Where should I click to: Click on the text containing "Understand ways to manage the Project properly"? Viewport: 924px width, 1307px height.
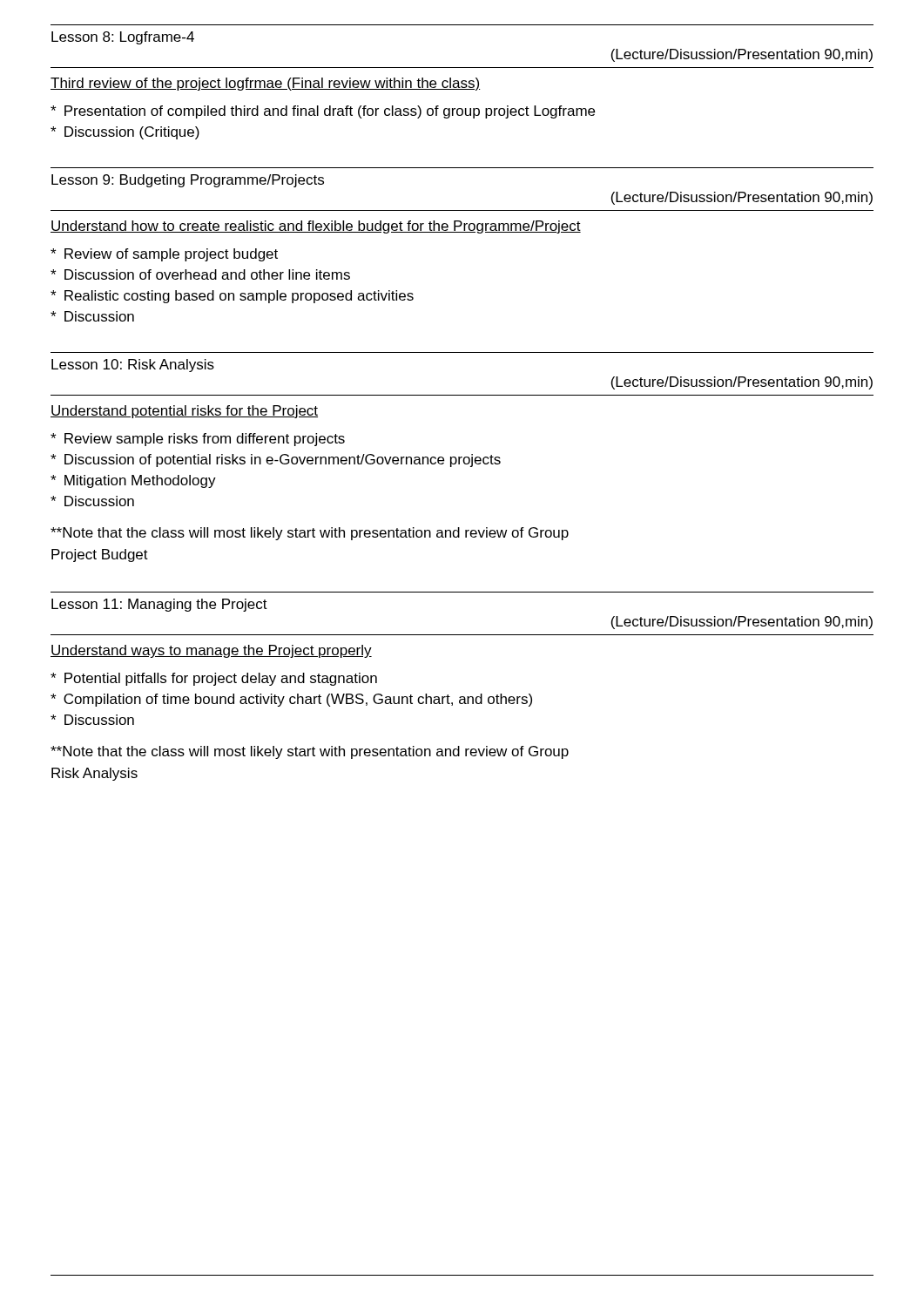pyautogui.click(x=211, y=651)
